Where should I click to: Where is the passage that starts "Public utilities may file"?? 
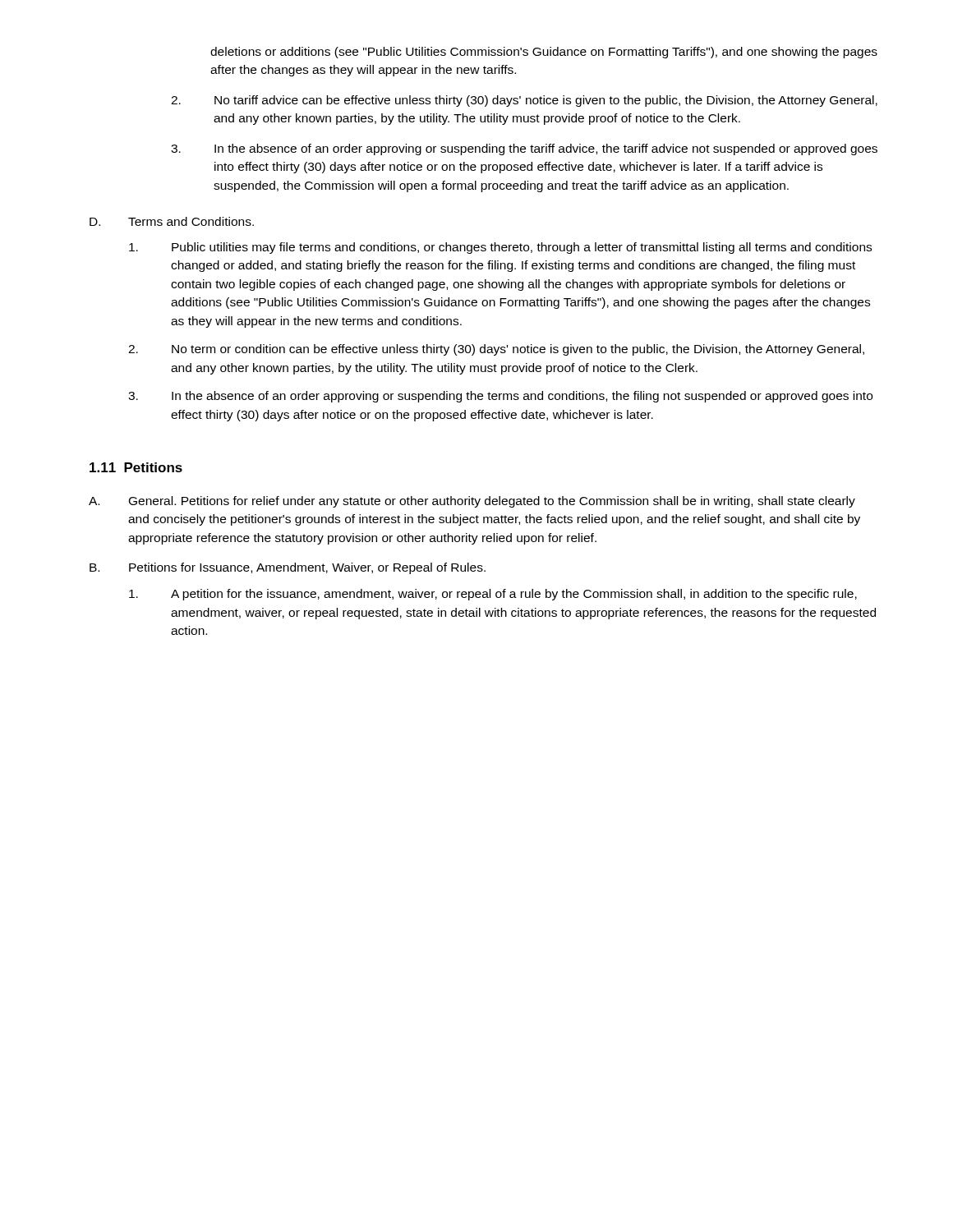504,284
